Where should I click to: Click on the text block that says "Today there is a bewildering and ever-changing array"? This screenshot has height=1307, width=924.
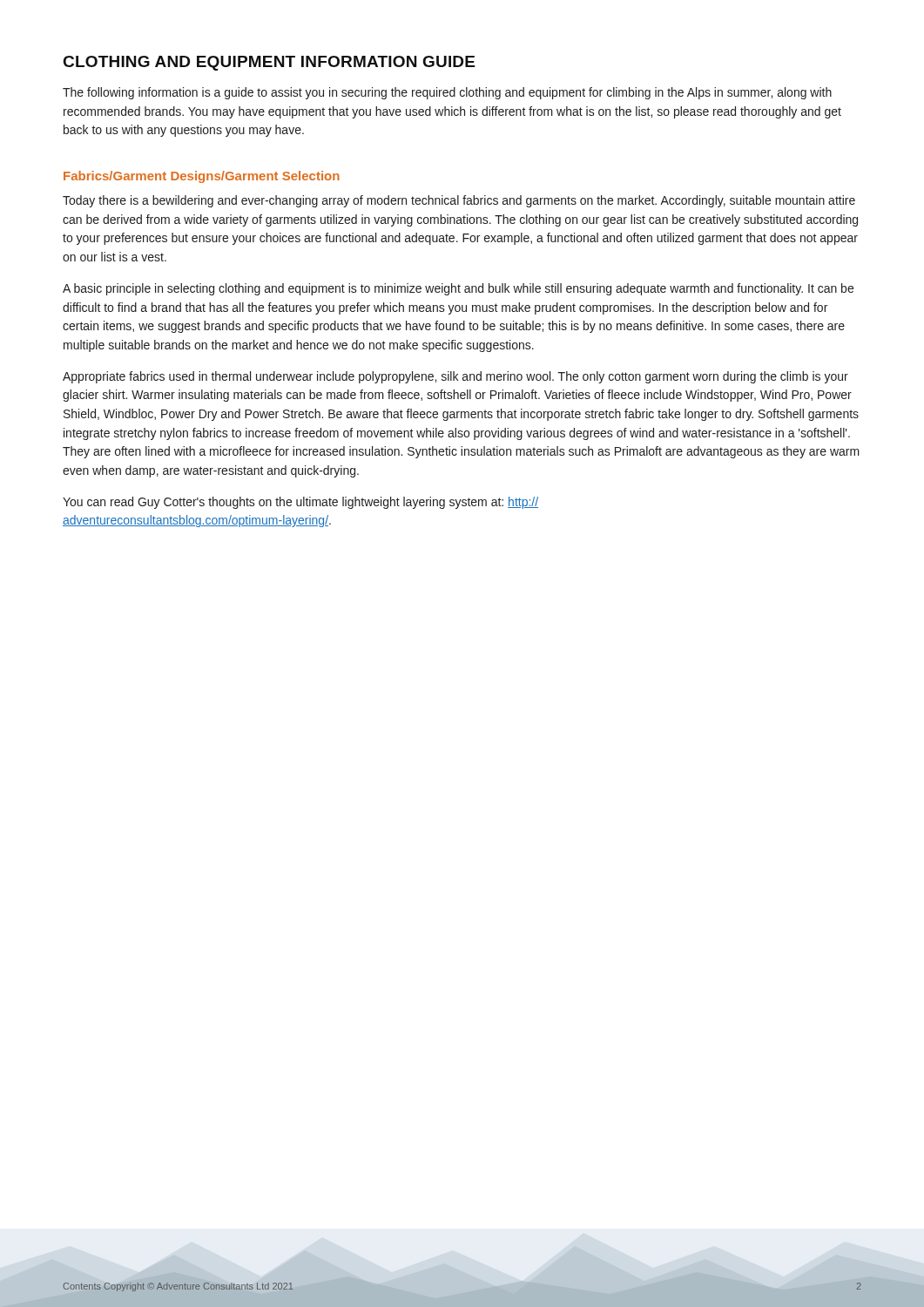click(461, 229)
